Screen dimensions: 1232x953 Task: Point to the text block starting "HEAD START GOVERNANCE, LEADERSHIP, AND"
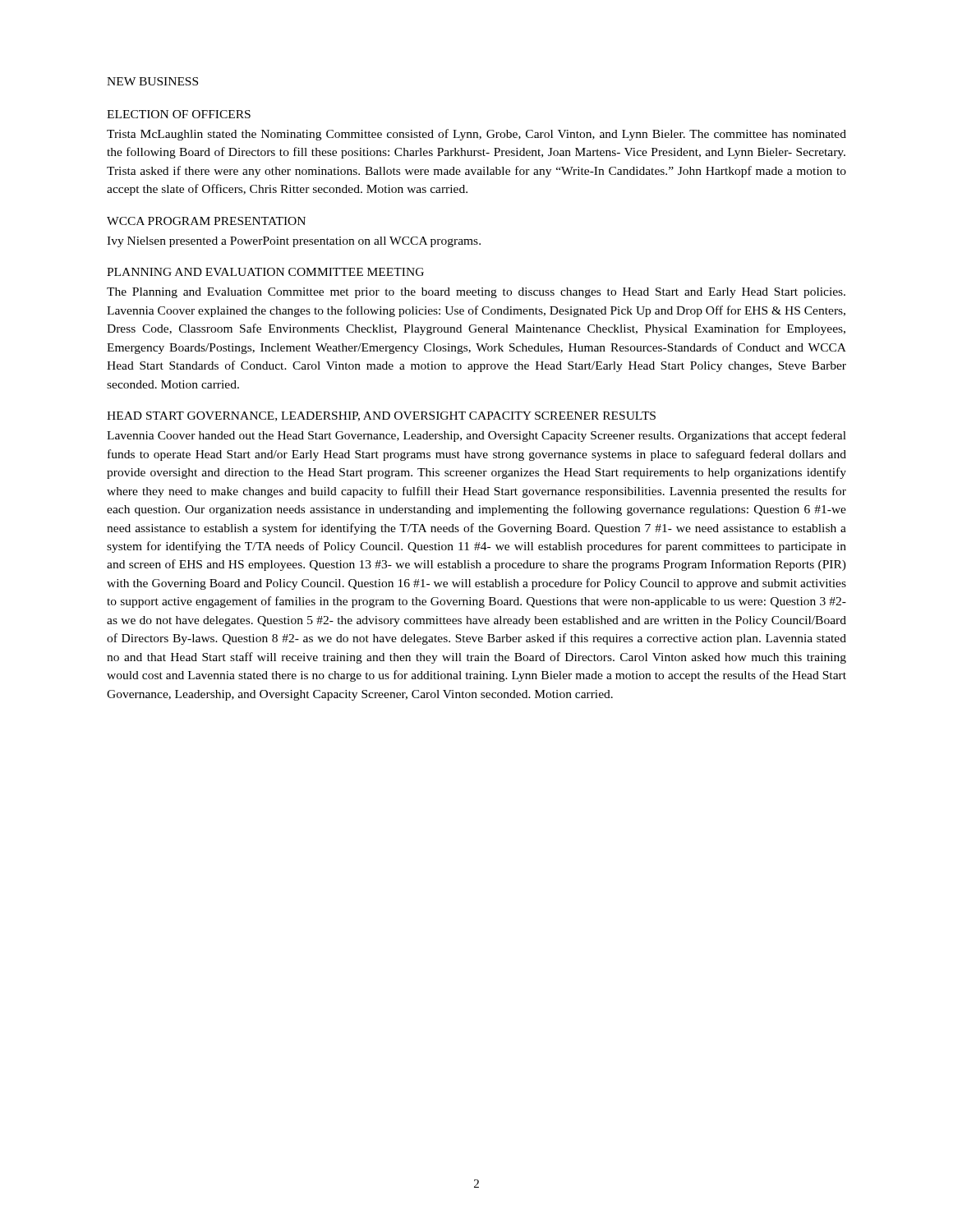[382, 415]
